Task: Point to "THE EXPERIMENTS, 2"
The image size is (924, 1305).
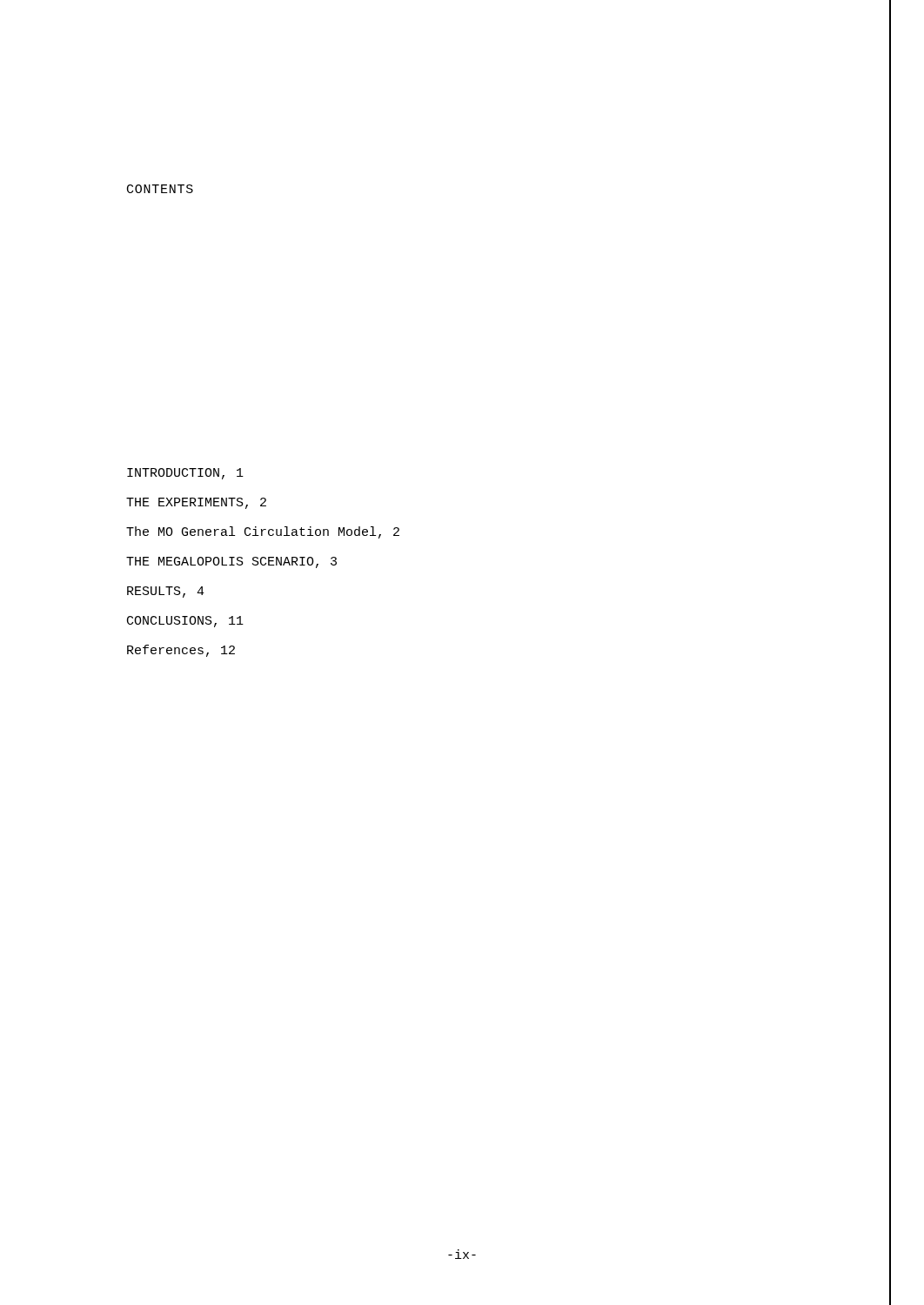Action: (197, 503)
